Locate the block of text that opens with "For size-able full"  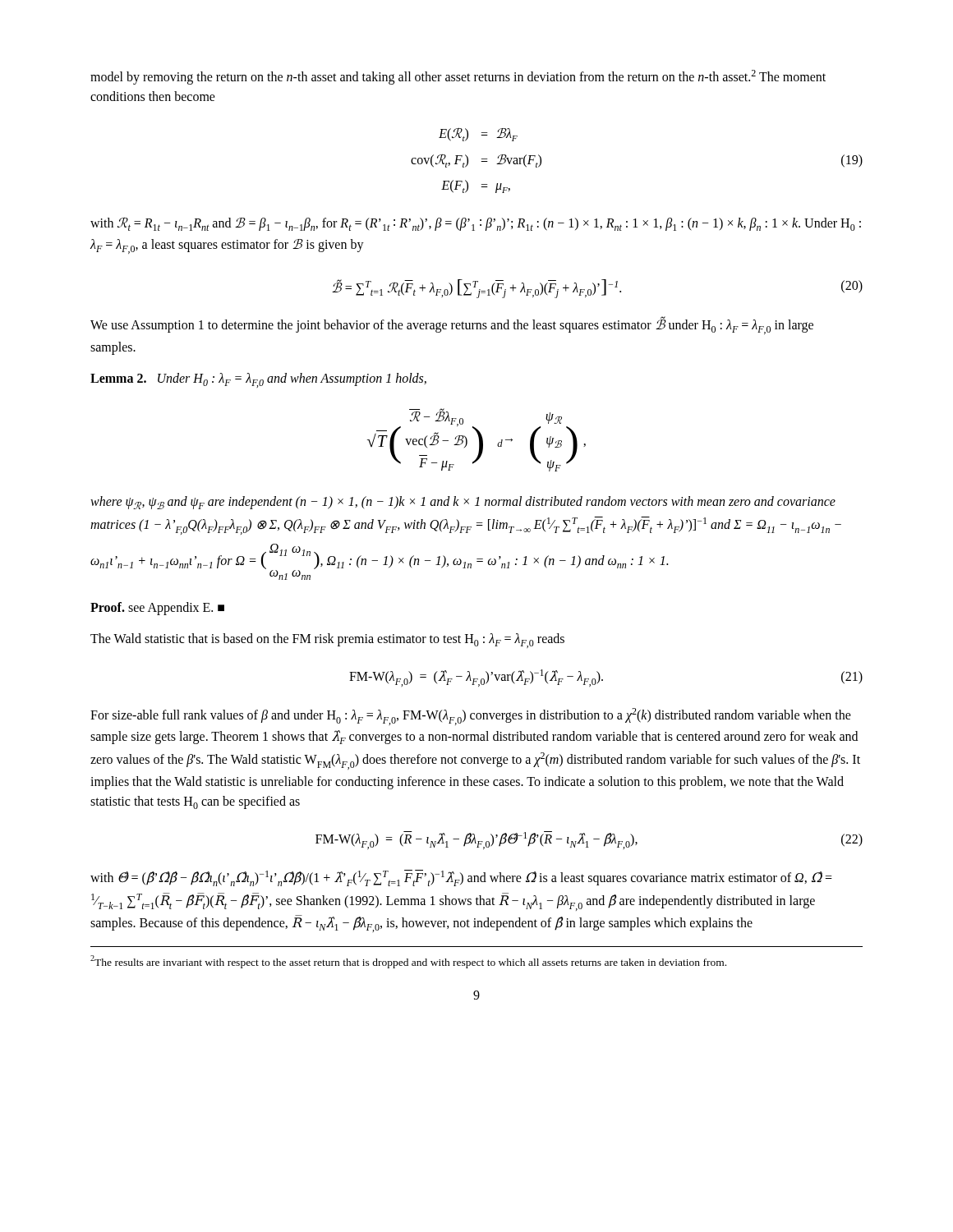[x=475, y=758]
